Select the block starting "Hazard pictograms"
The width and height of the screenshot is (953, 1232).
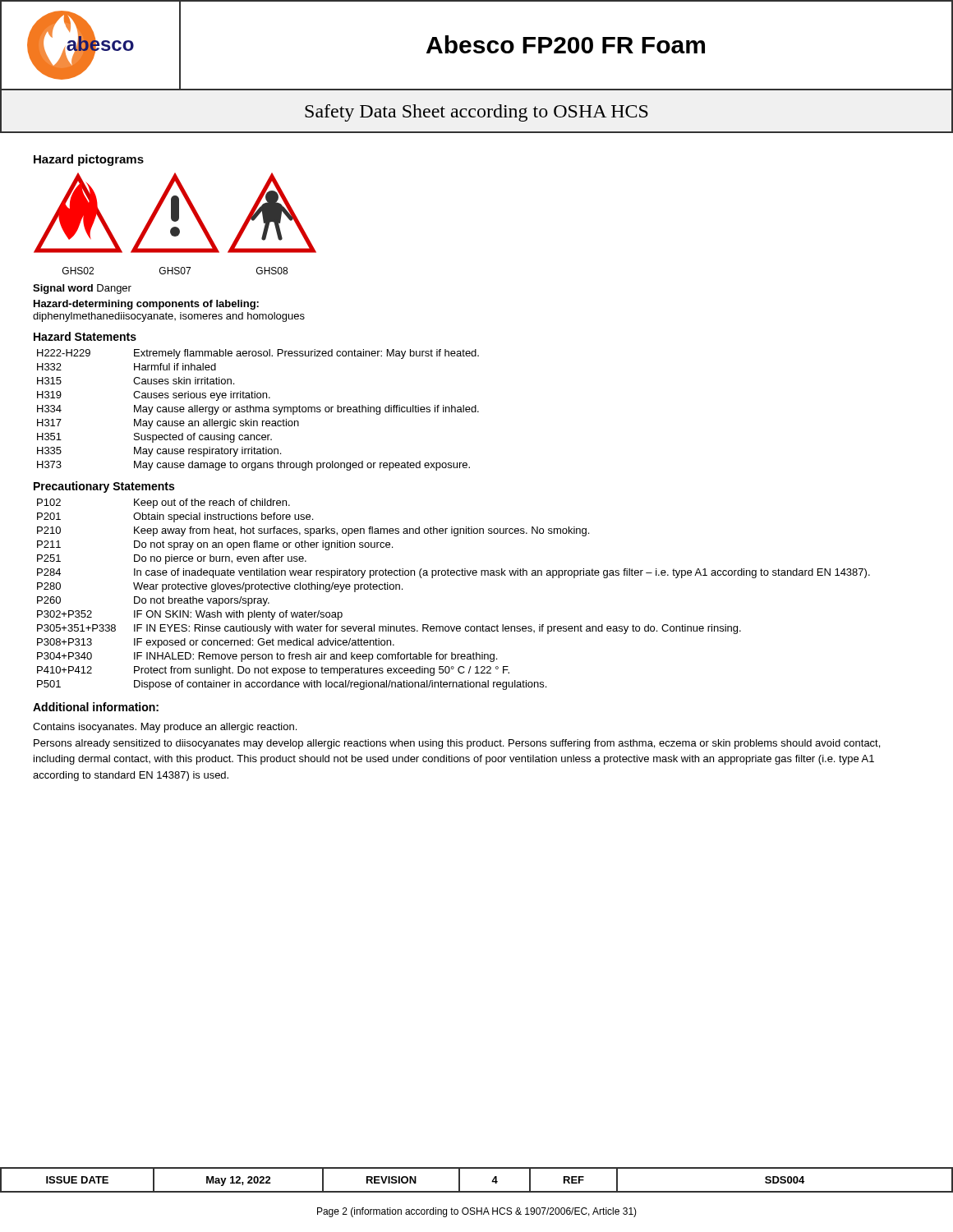click(88, 159)
